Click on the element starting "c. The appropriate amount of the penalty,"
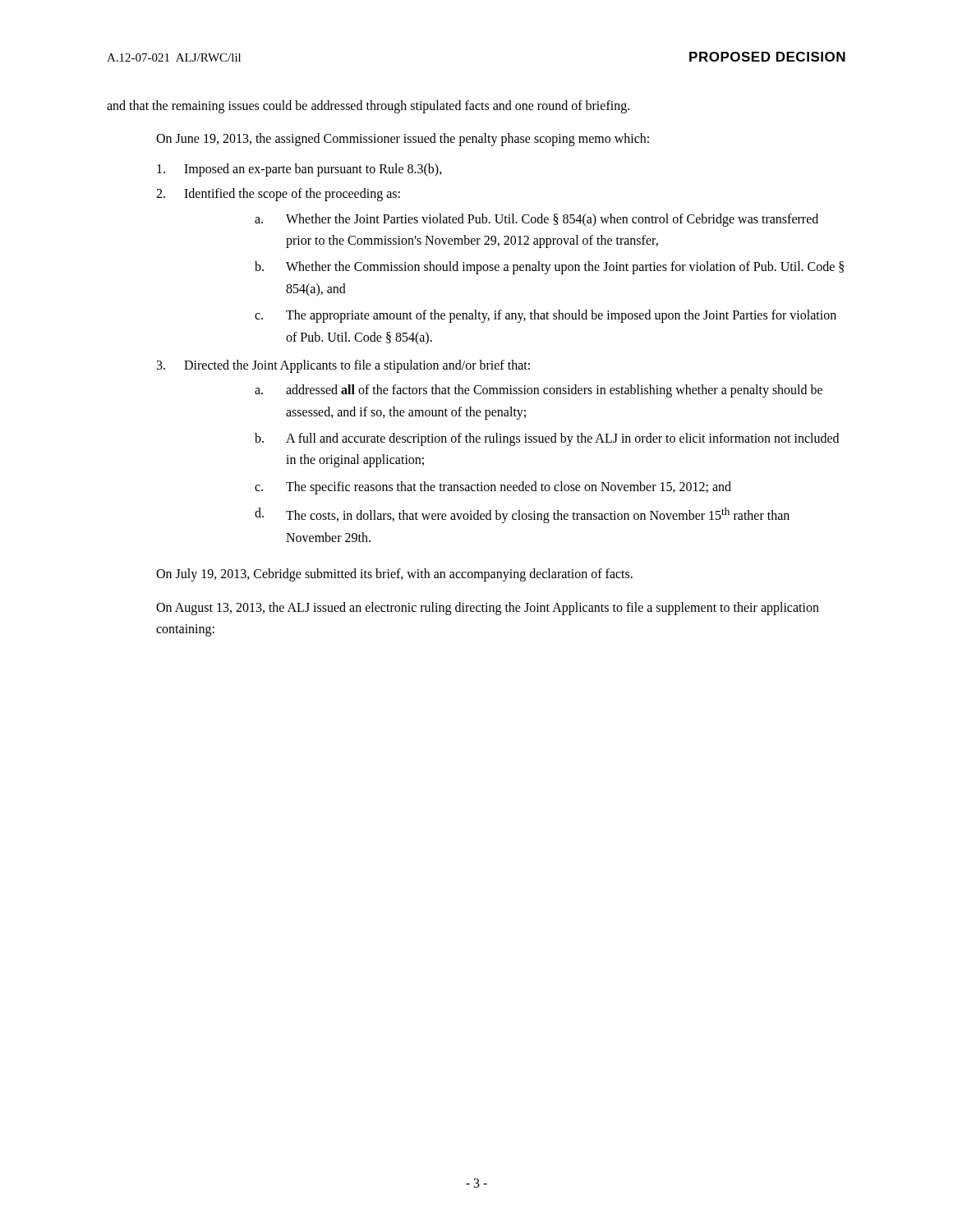Screen dimensions: 1232x953 point(550,326)
